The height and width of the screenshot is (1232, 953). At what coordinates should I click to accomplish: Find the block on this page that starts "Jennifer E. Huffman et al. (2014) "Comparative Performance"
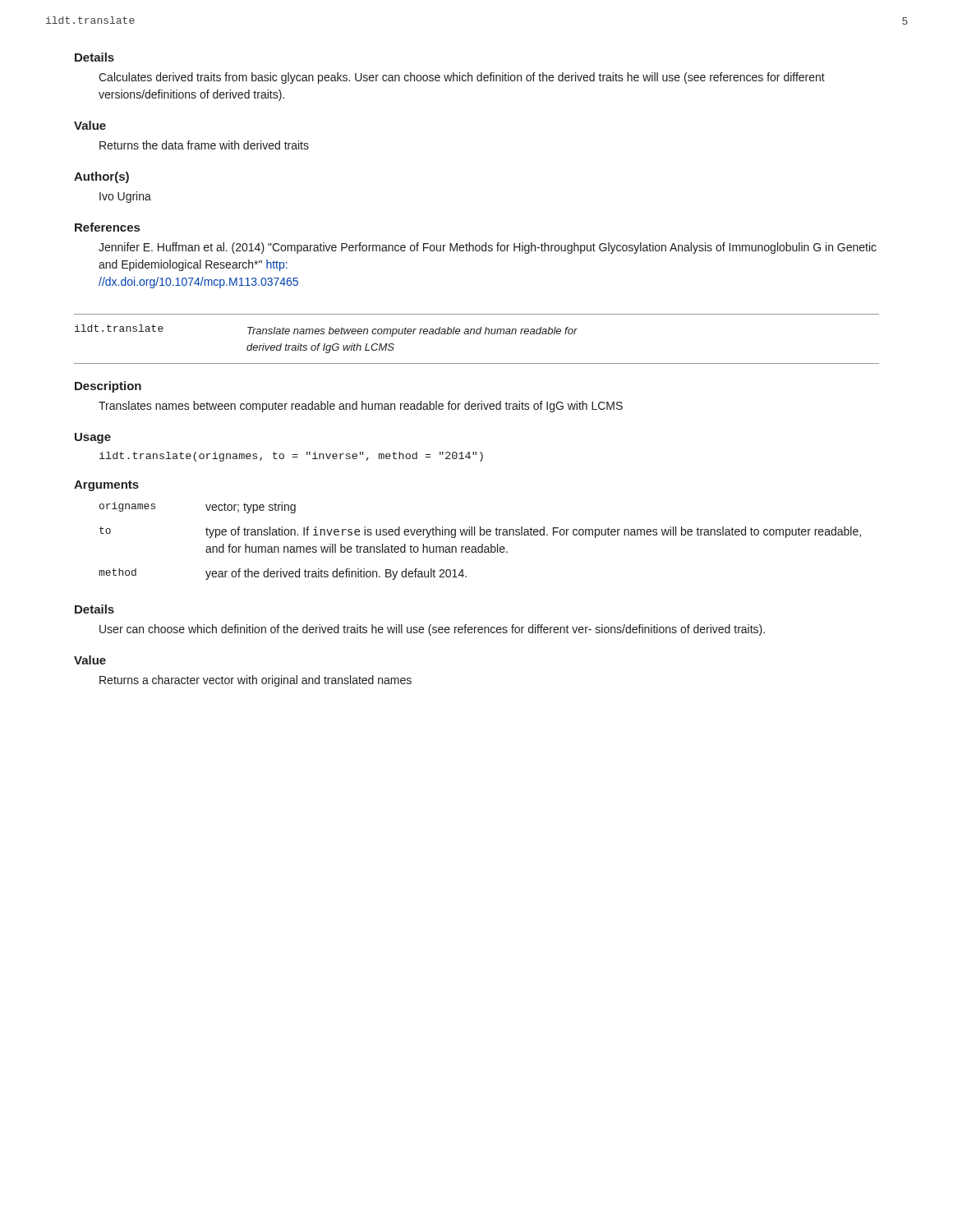coord(488,248)
